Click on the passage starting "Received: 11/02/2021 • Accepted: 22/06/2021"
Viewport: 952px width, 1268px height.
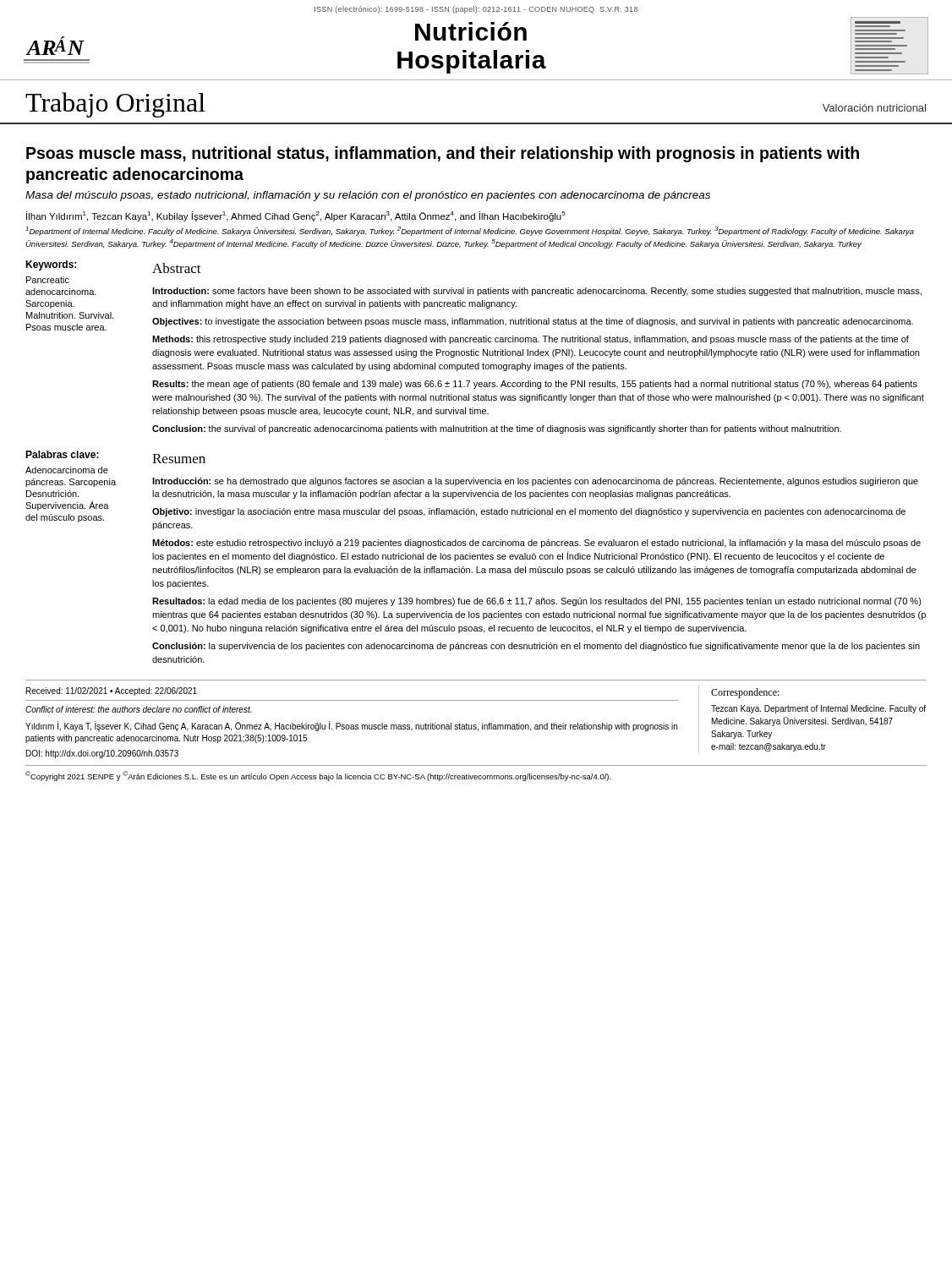point(111,691)
